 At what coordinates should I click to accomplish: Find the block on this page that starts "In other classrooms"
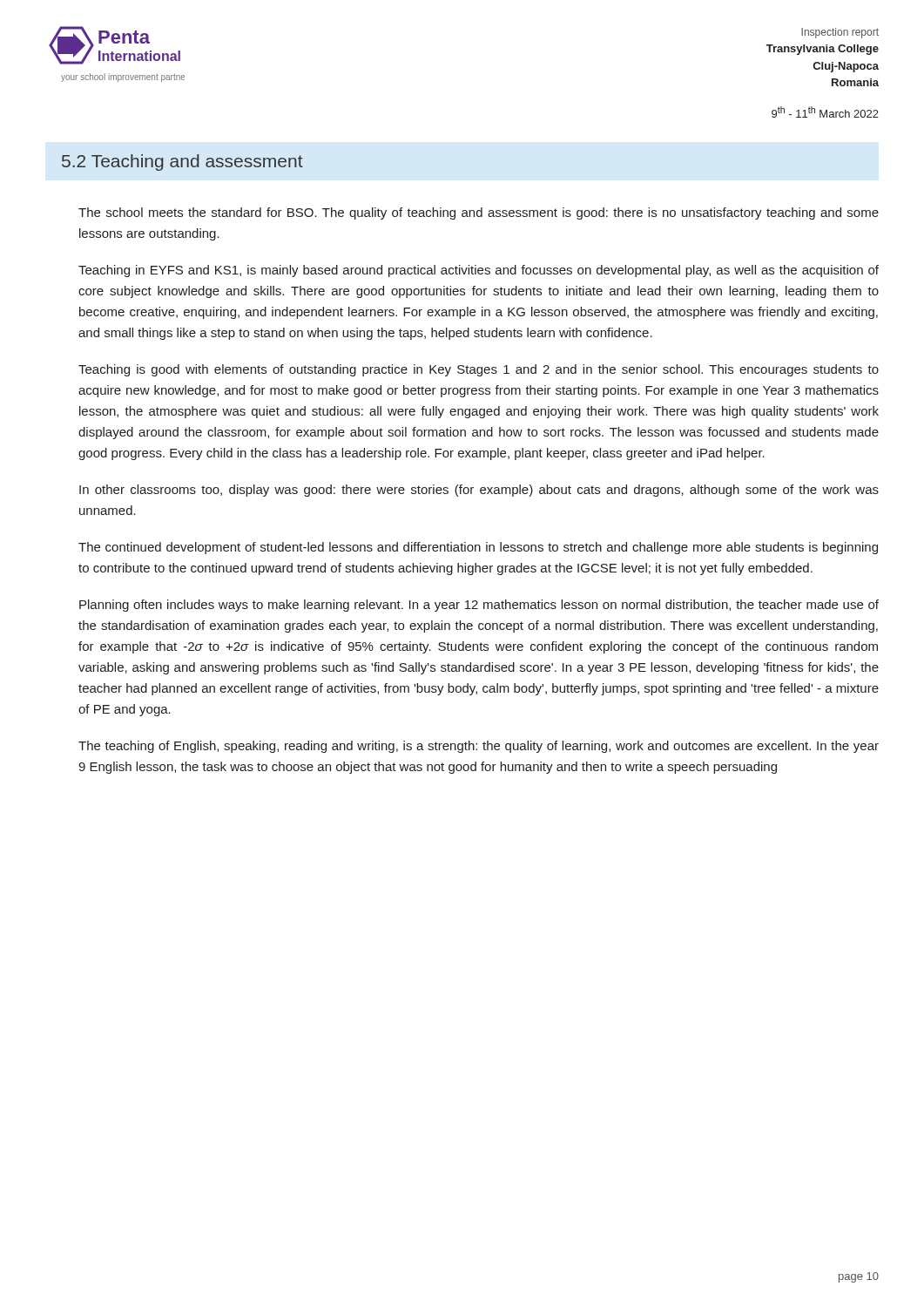pyautogui.click(x=479, y=500)
